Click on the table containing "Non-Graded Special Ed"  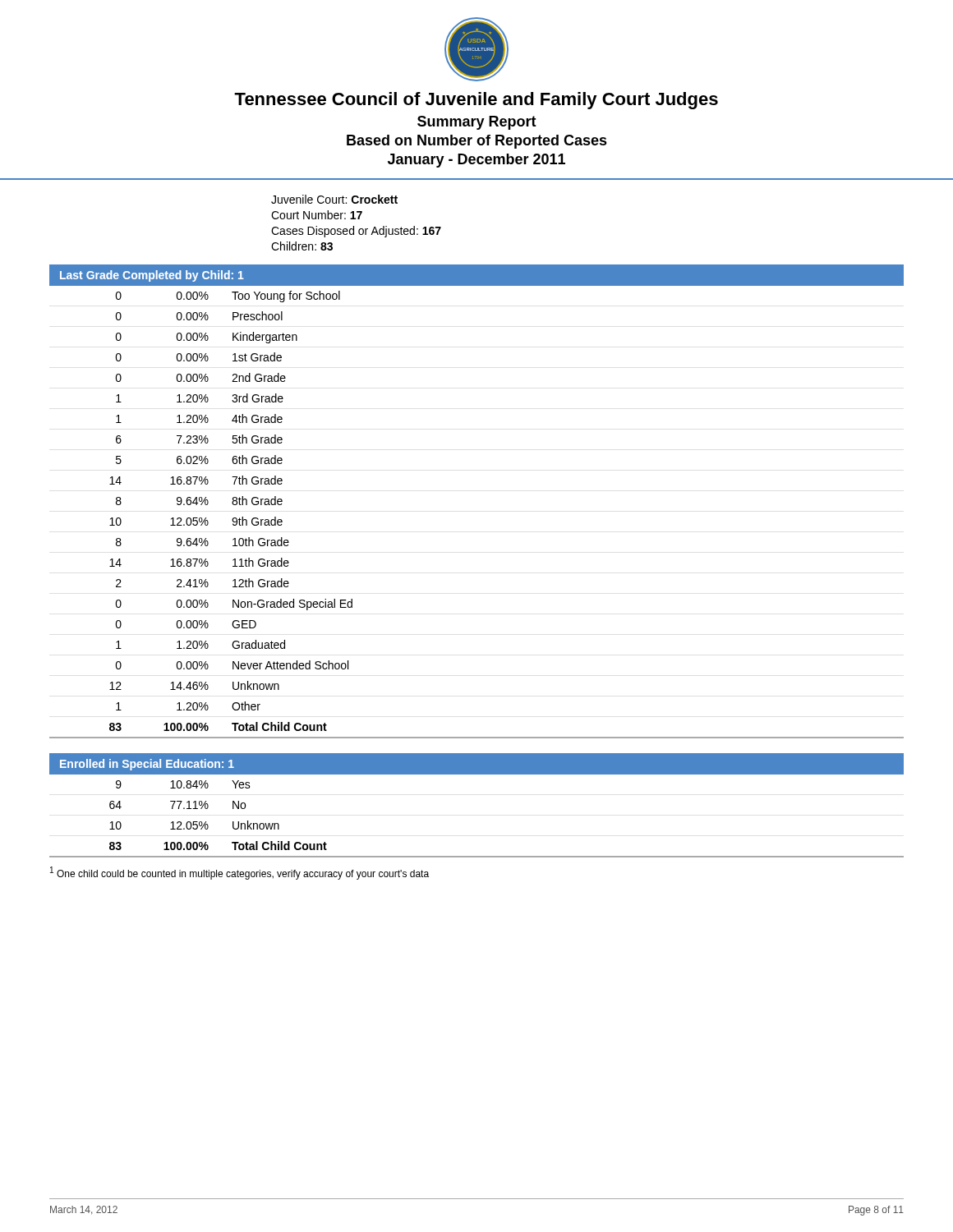click(x=476, y=512)
